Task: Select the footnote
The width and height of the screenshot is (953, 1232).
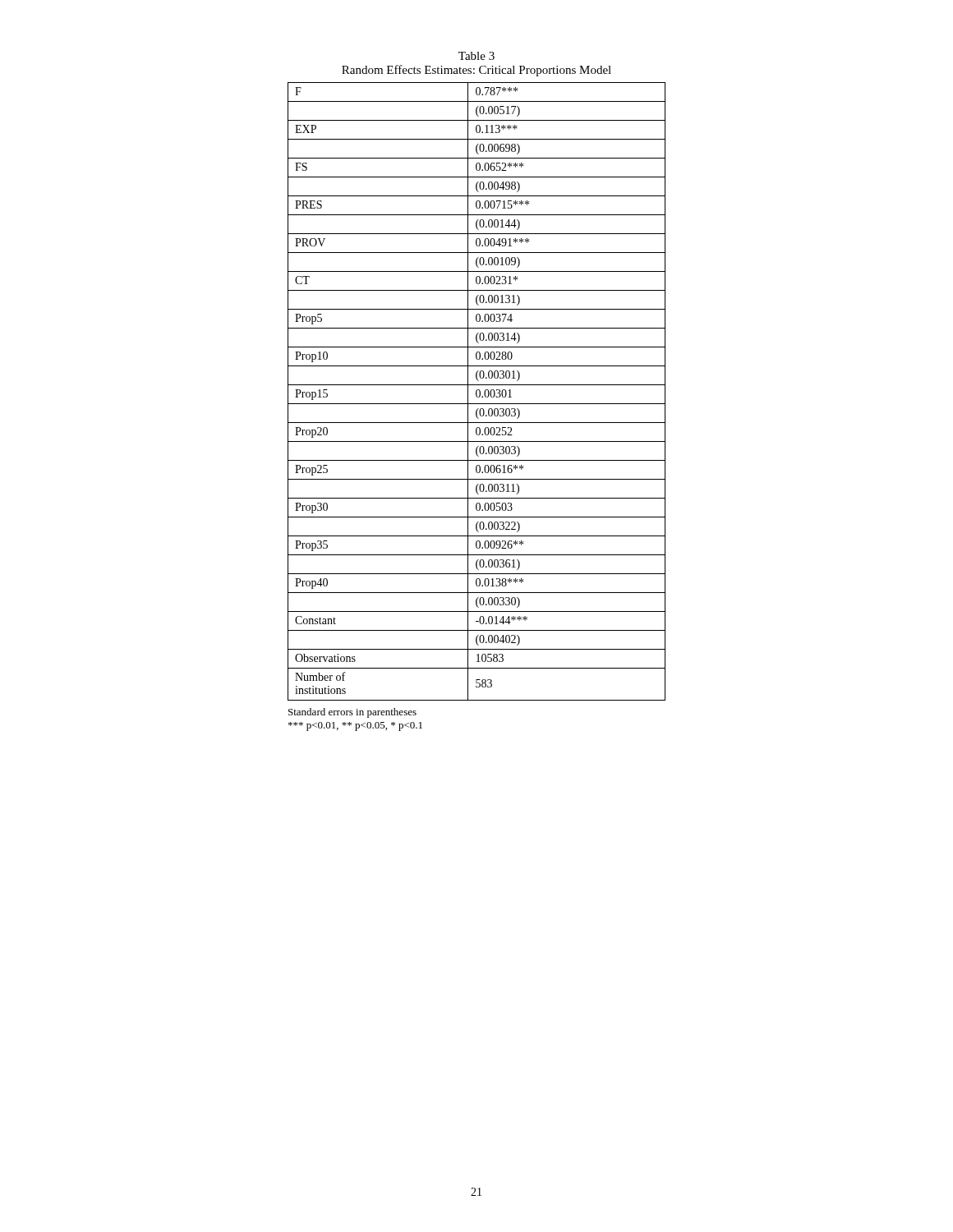Action: 355,718
